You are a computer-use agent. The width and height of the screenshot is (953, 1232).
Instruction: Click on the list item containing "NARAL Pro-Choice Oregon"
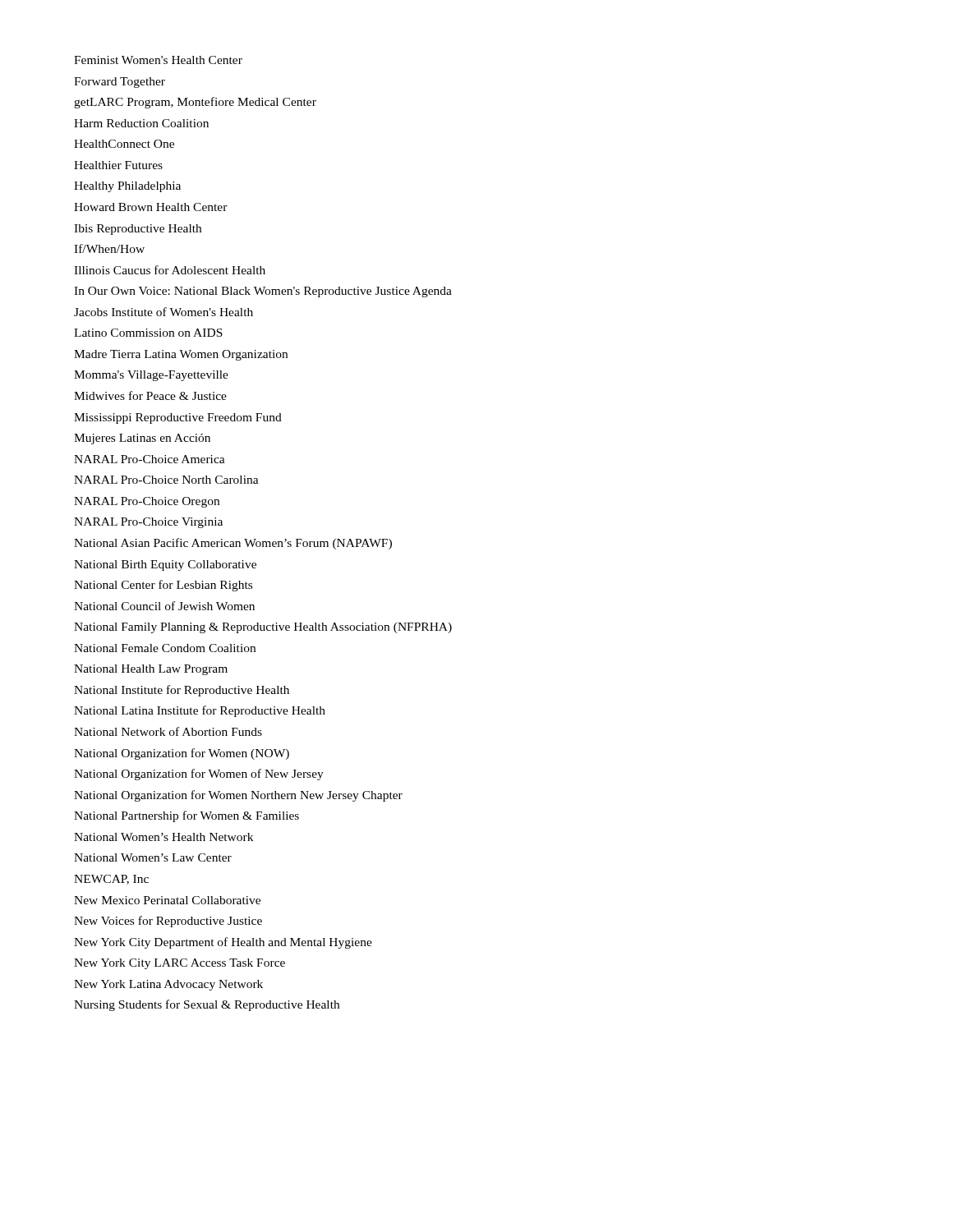[147, 500]
